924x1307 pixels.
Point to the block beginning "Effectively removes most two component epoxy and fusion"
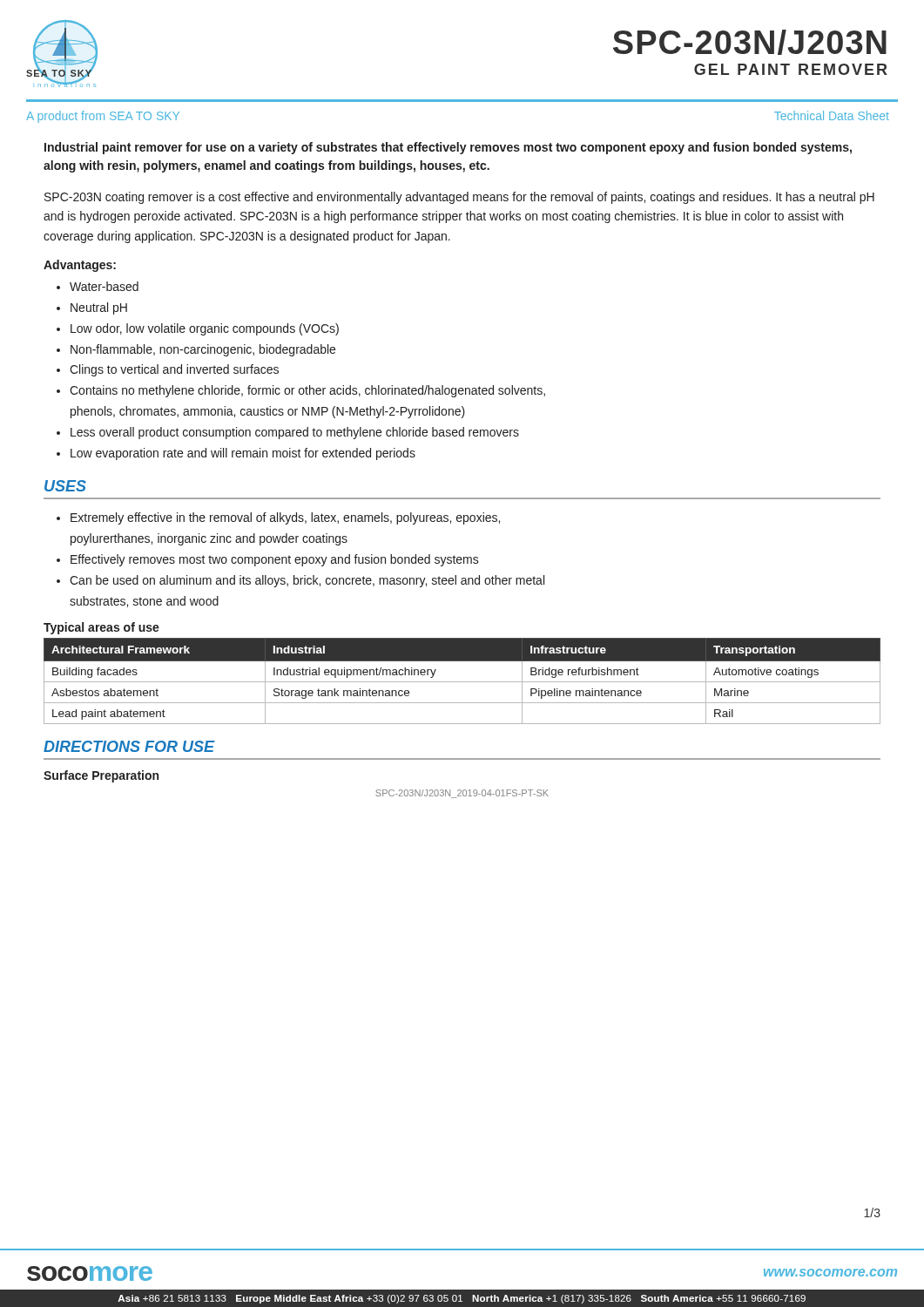tap(274, 559)
